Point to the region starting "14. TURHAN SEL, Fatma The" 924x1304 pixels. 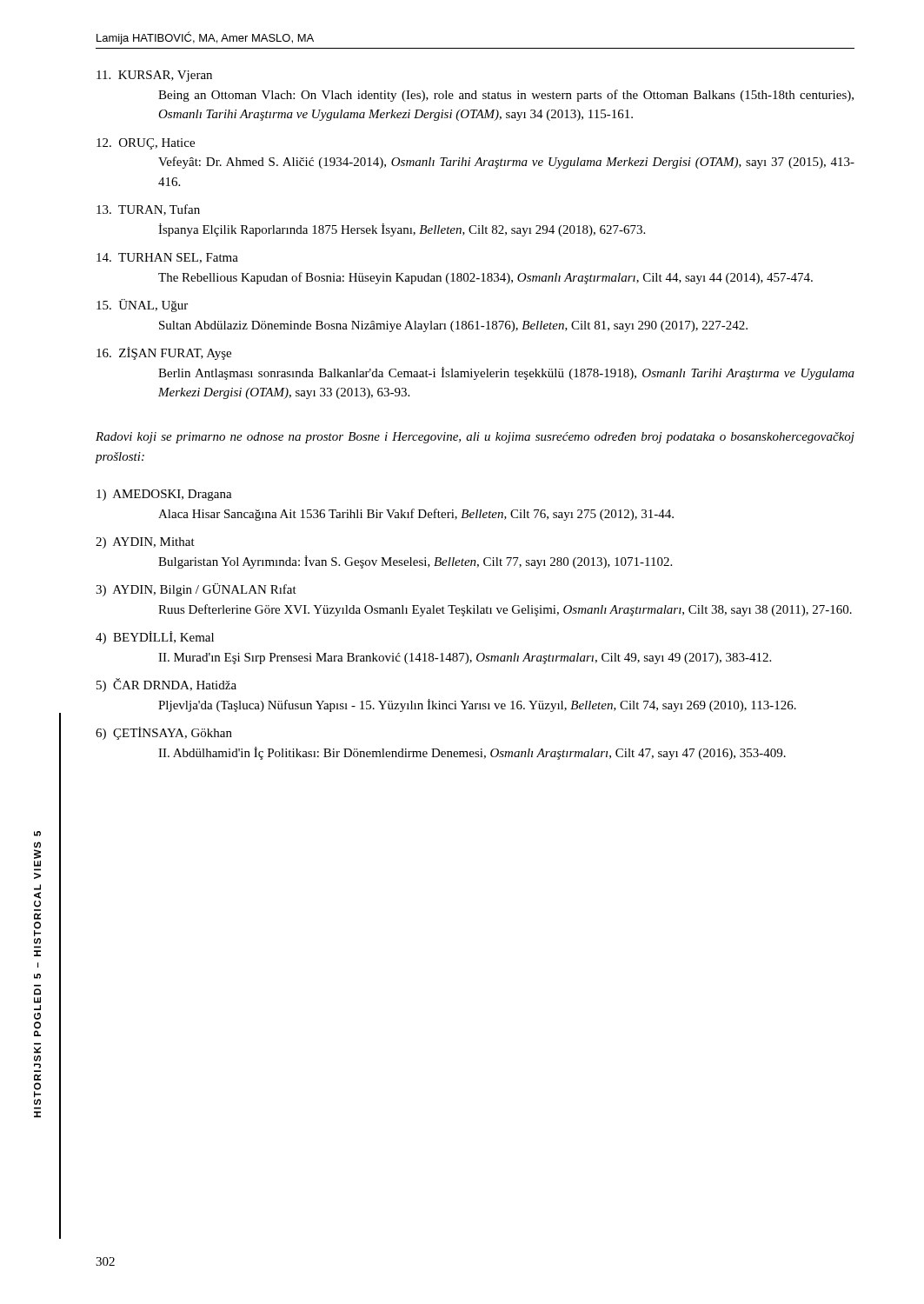pos(475,269)
